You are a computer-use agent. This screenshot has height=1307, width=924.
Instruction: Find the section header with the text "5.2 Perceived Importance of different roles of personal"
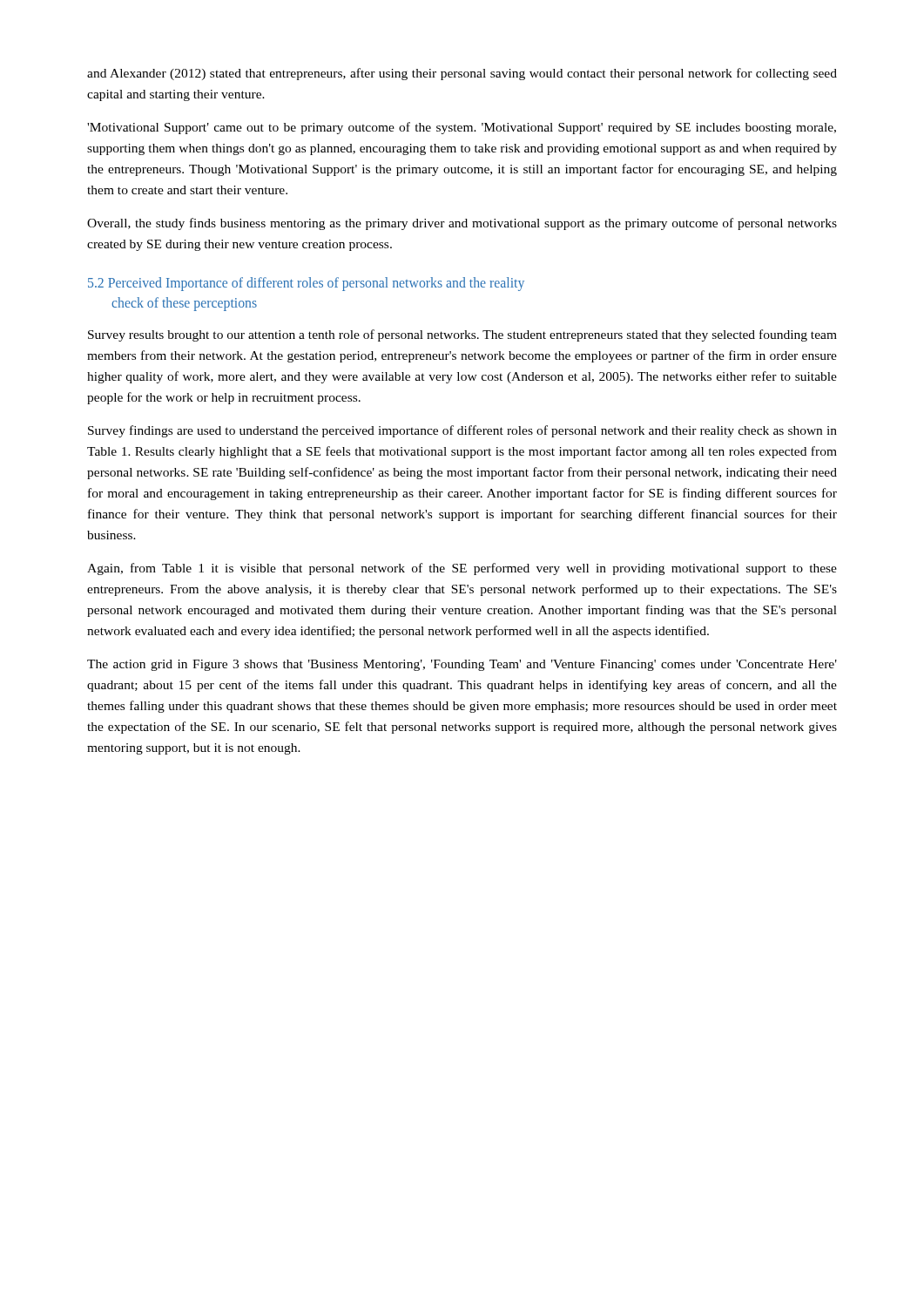[462, 295]
